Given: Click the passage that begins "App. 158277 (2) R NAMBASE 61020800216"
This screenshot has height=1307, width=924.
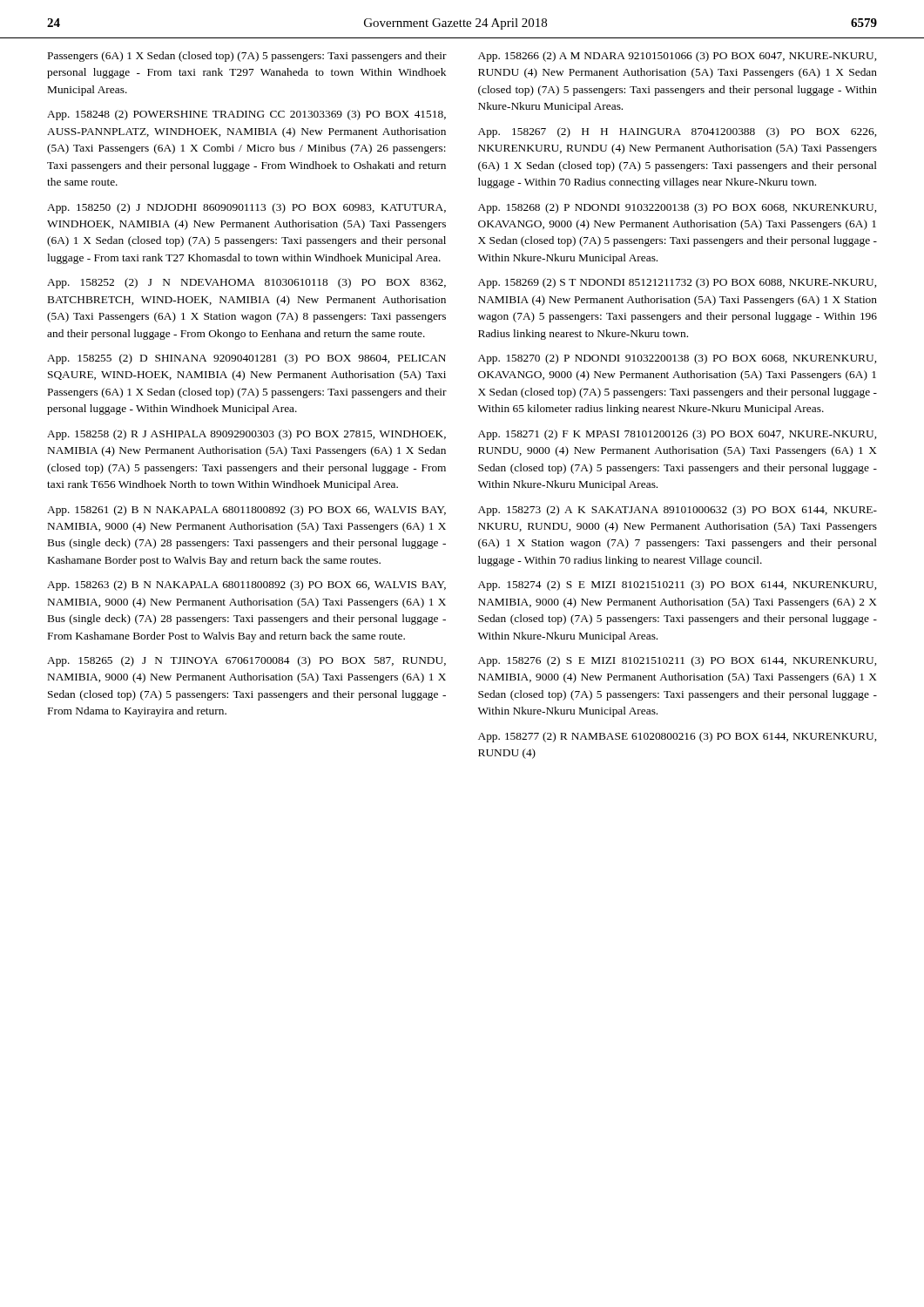Looking at the screenshot, I should (677, 744).
